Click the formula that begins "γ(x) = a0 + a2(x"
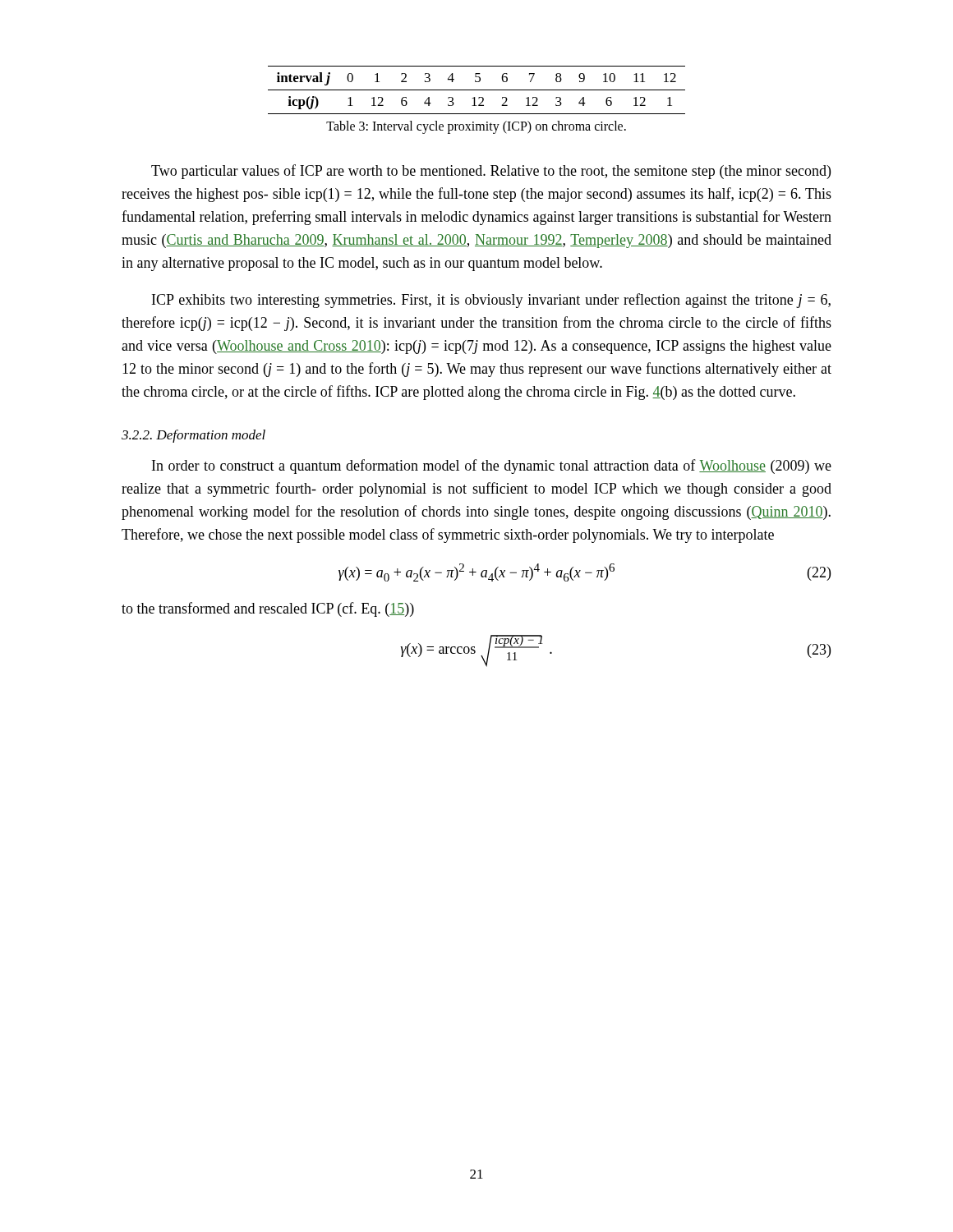 tap(585, 573)
